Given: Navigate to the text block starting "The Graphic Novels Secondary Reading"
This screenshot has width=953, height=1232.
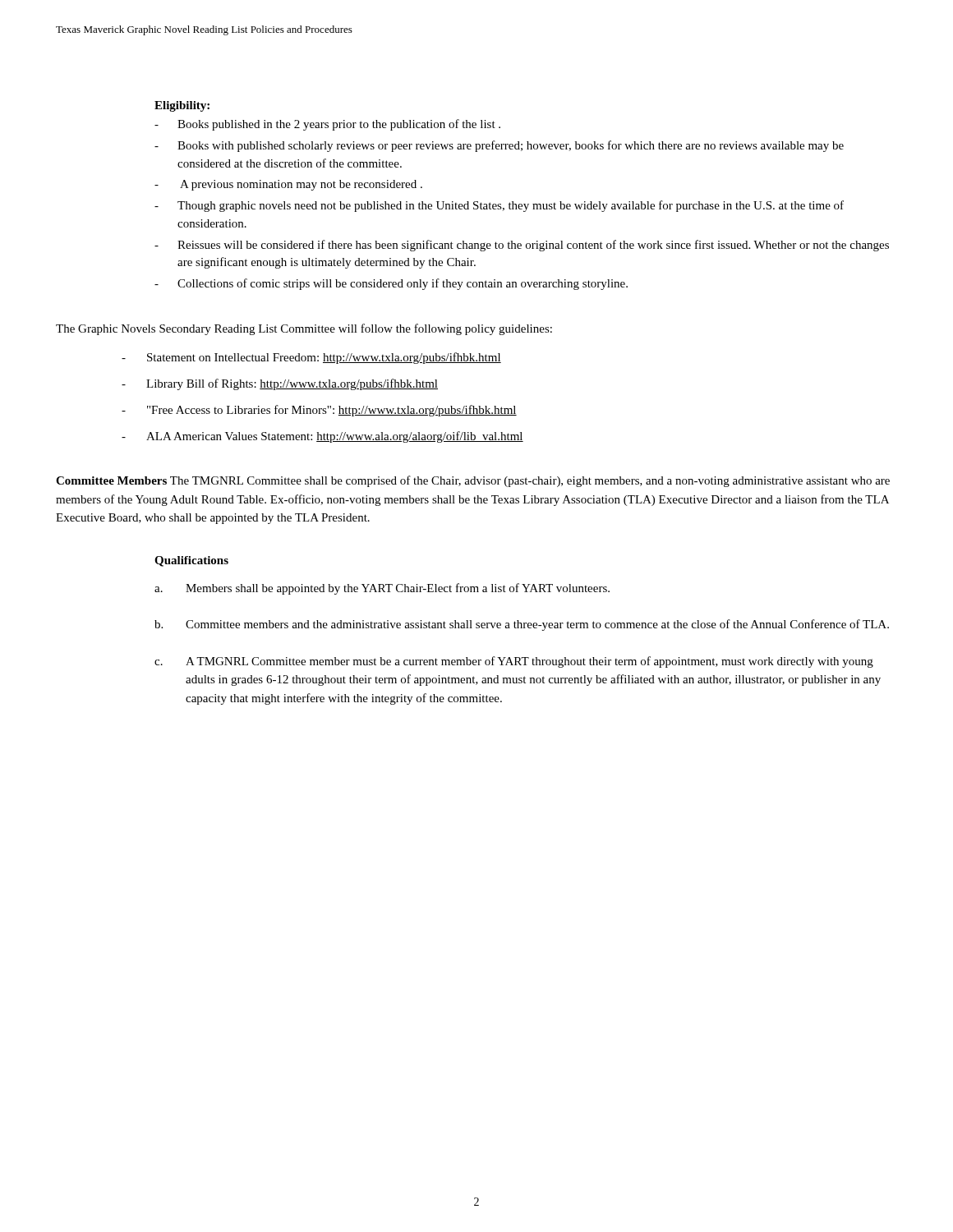Looking at the screenshot, I should pyautogui.click(x=304, y=328).
